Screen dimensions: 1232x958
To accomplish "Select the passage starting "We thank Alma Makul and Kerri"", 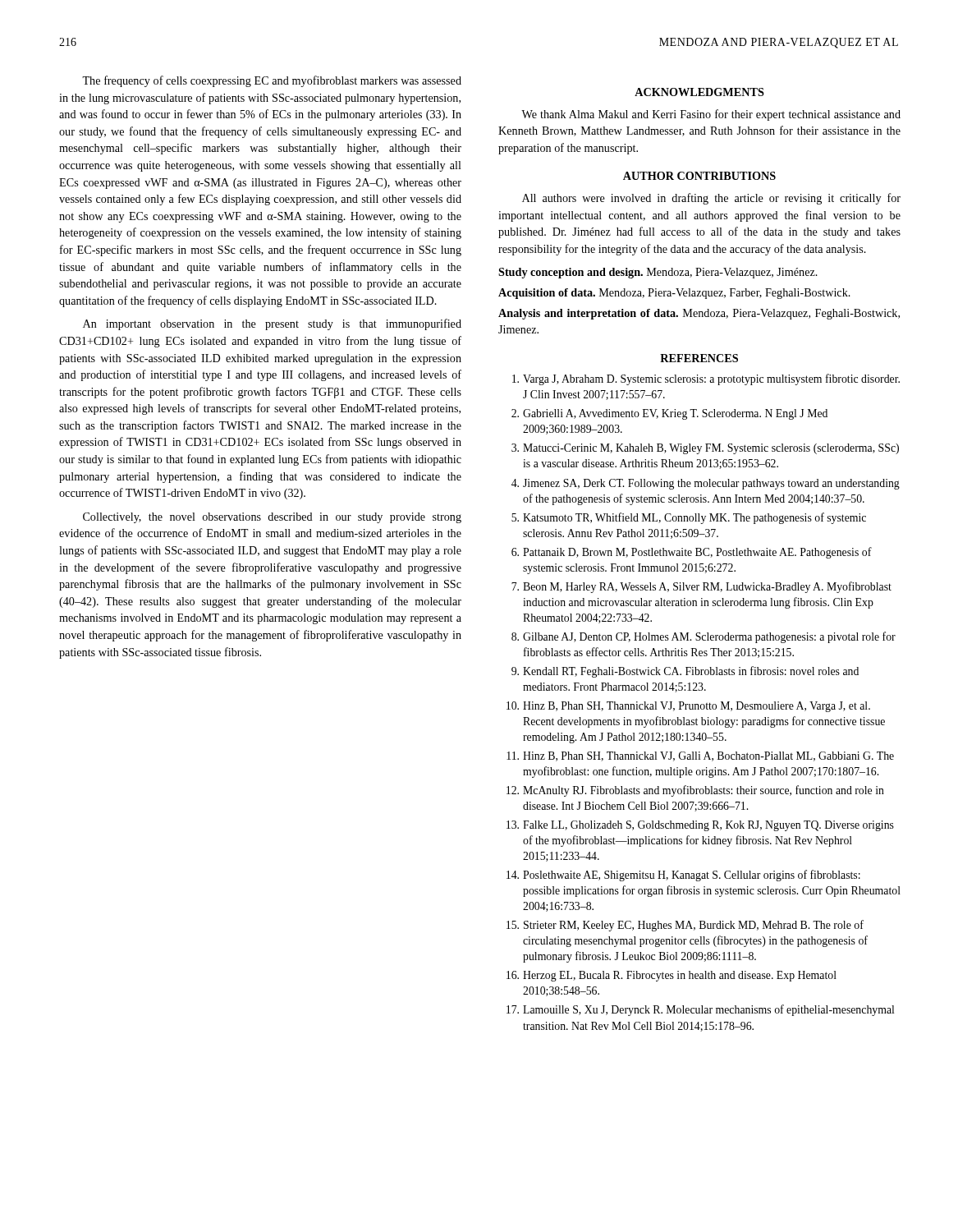I will point(699,131).
